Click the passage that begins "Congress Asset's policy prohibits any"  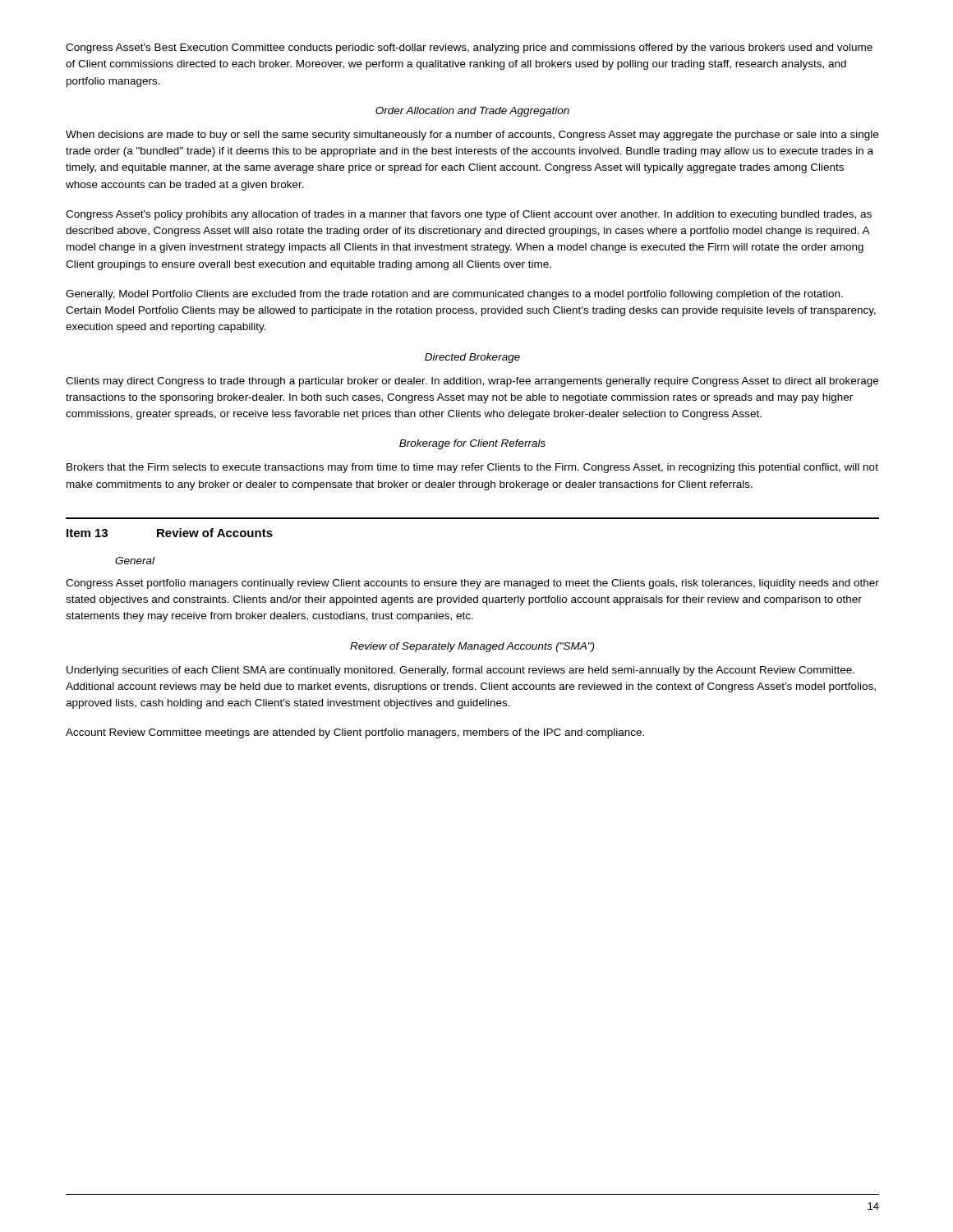469,239
